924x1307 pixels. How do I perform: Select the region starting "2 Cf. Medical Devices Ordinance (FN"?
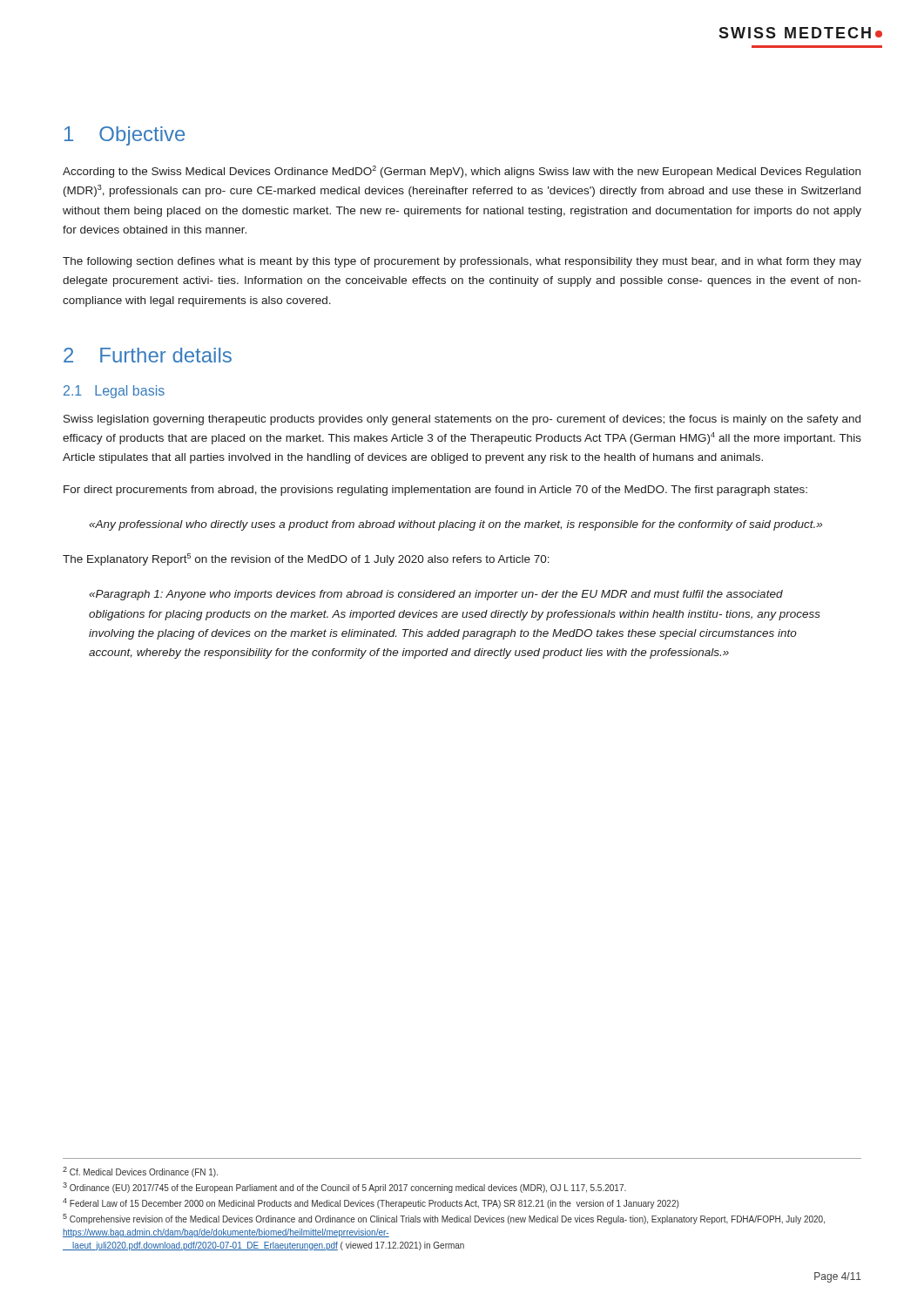click(x=141, y=1172)
